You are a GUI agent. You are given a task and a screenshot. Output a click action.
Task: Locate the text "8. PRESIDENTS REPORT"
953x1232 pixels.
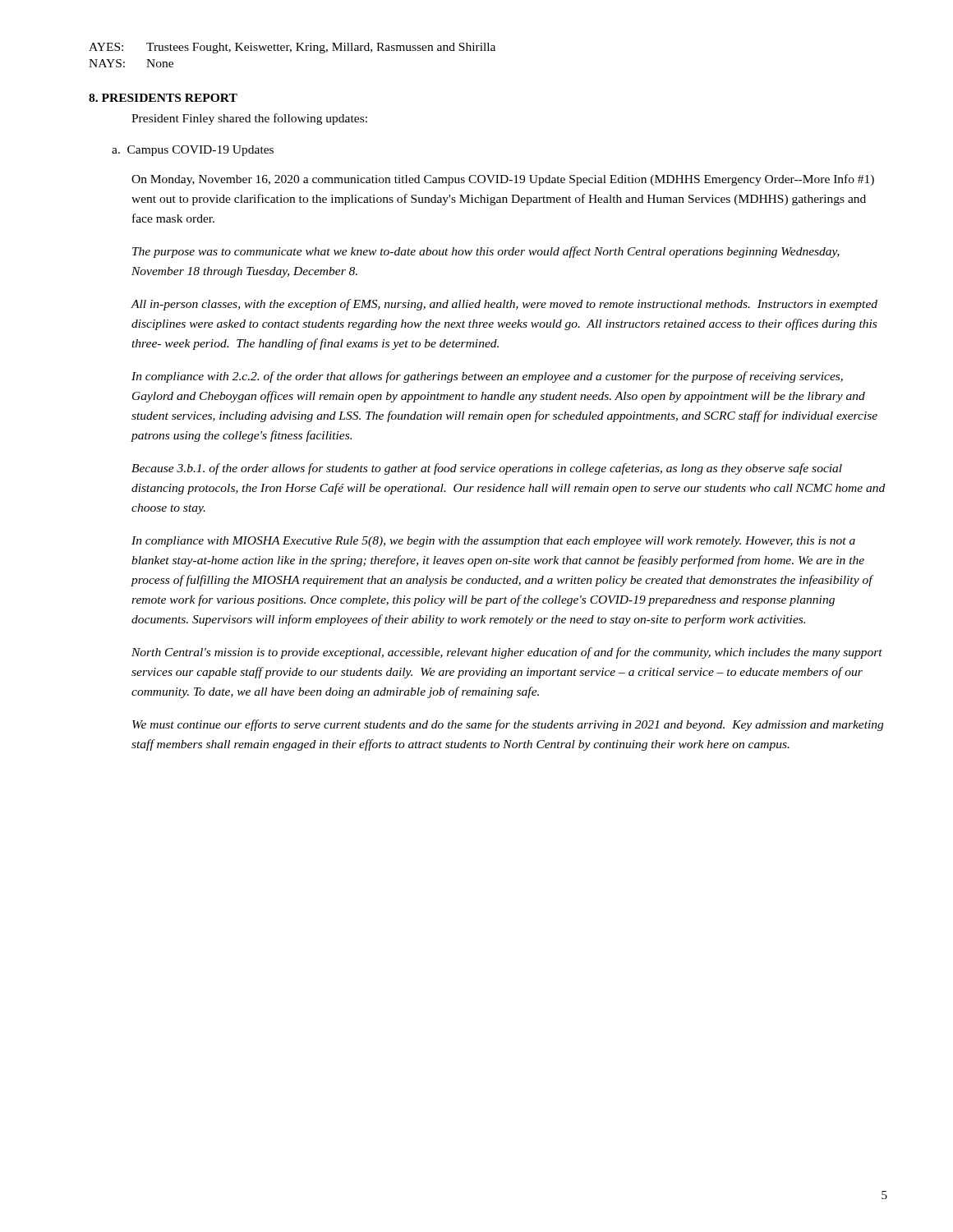tap(163, 97)
